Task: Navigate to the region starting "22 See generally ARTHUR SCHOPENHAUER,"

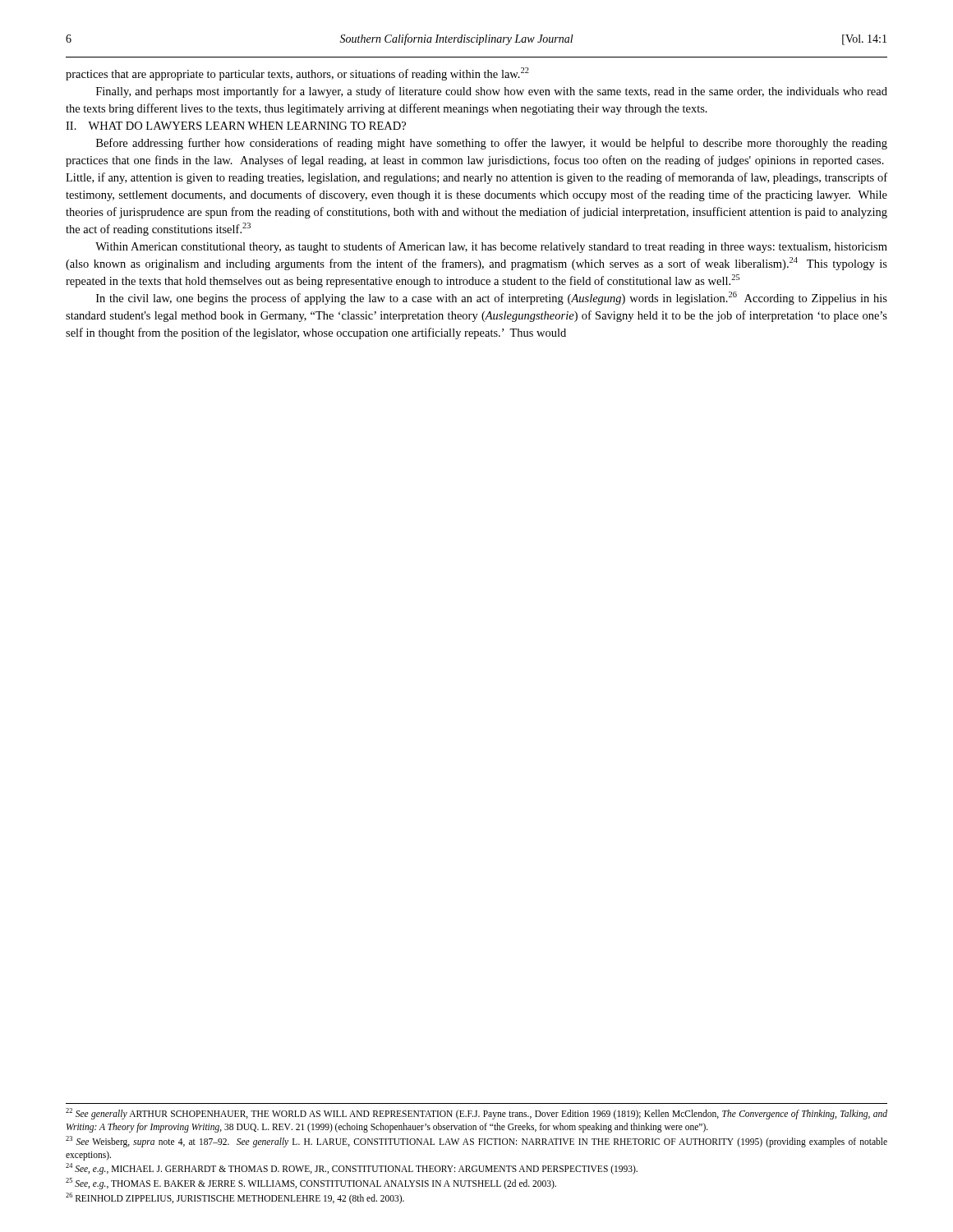Action: pos(476,1121)
